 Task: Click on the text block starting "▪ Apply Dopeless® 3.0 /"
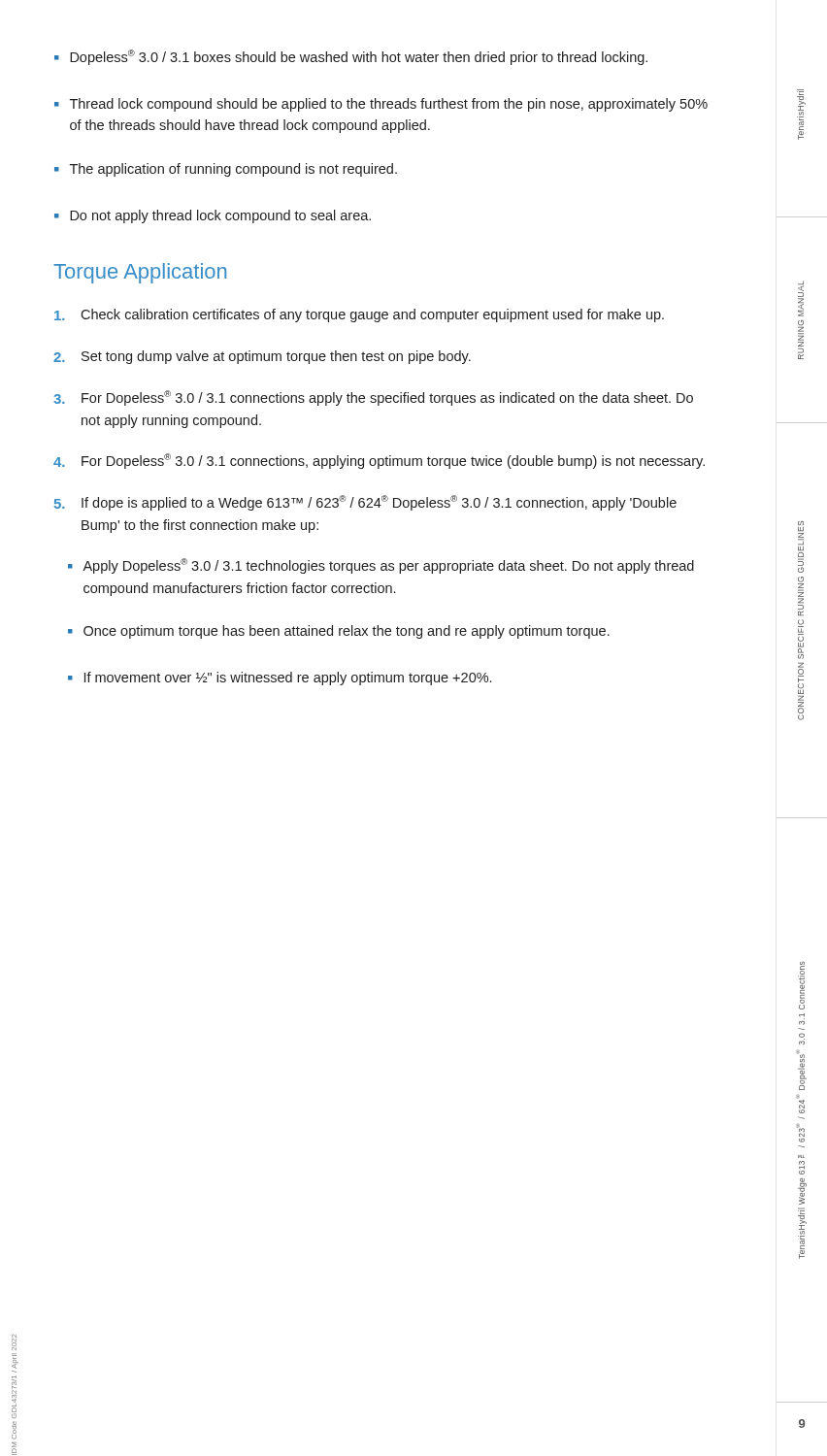pos(390,577)
